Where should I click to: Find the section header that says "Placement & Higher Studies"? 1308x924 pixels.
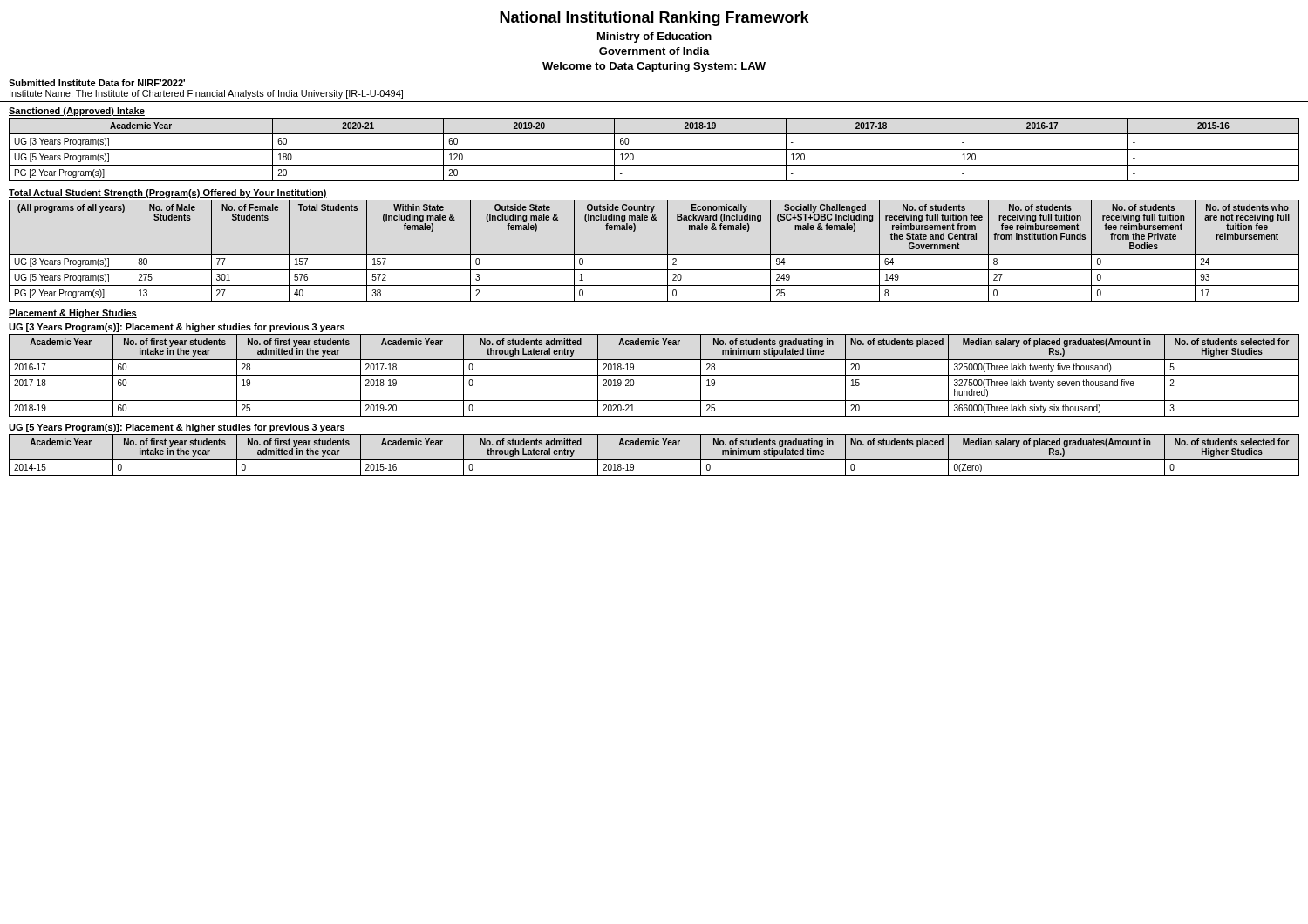[73, 313]
